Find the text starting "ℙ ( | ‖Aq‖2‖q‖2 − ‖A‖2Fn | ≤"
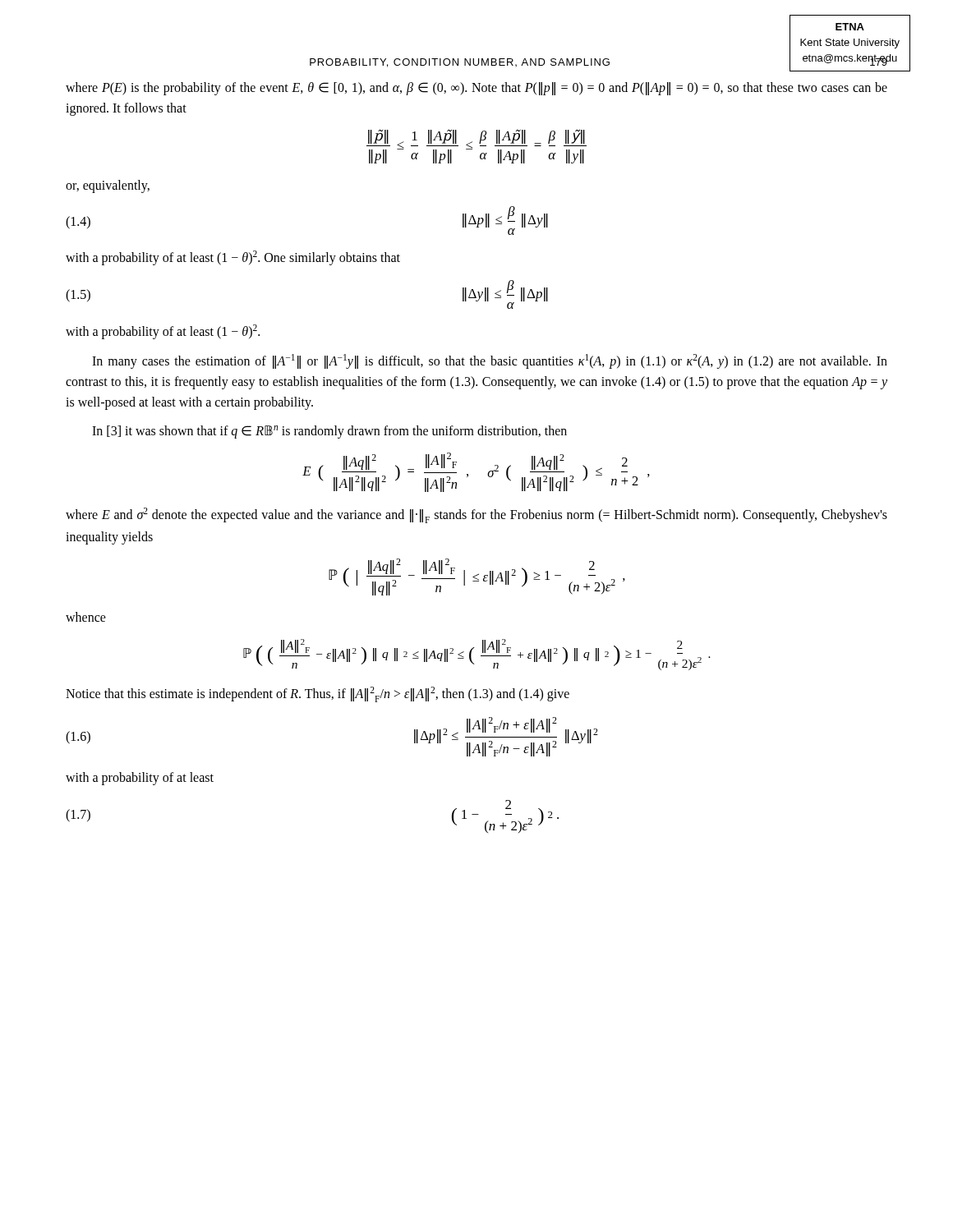 (476, 576)
